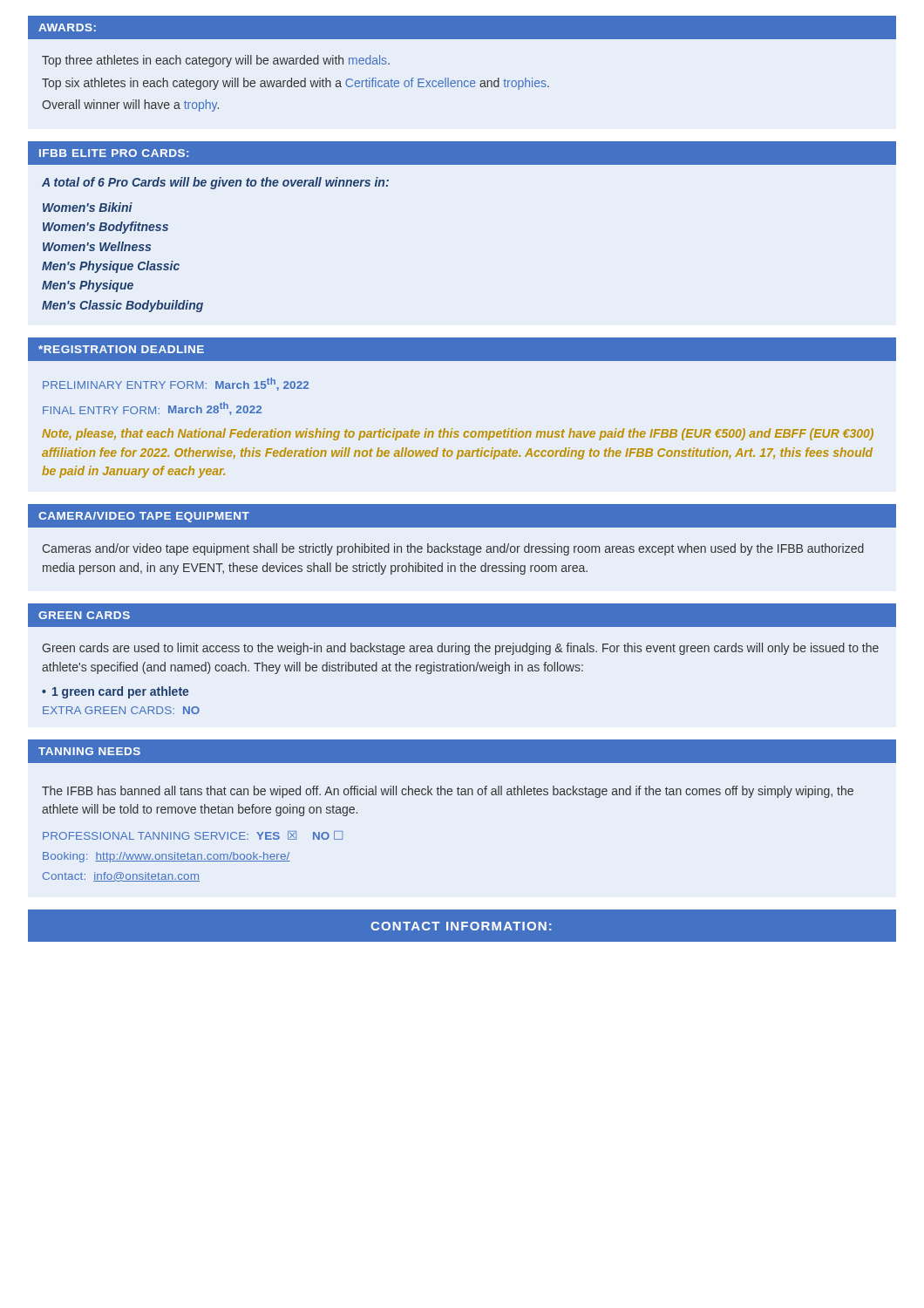Select the list item that says "Men's Physique Classic"
This screenshot has height=1308, width=924.
click(111, 266)
